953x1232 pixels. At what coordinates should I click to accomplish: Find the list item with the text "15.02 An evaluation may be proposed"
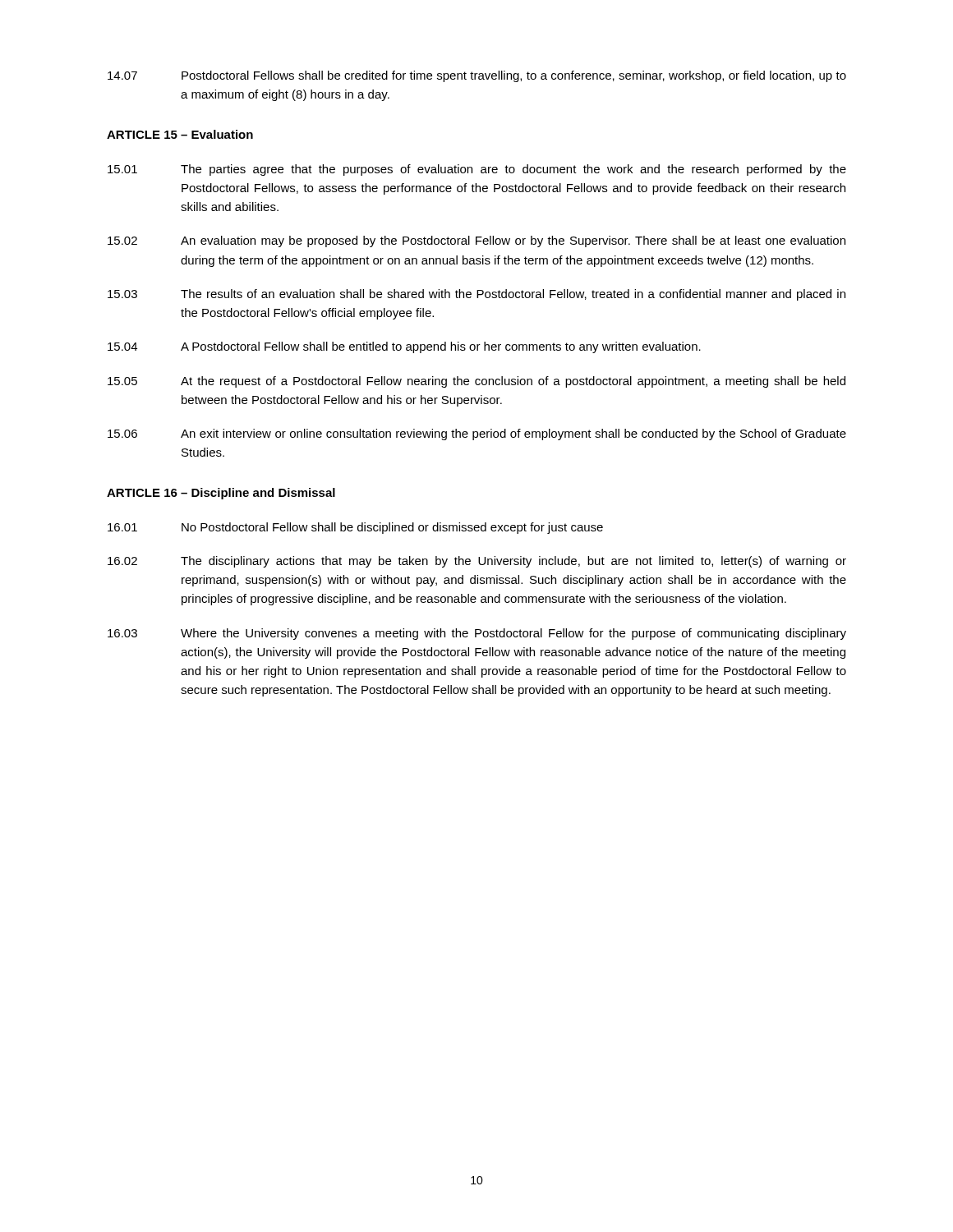pos(476,250)
